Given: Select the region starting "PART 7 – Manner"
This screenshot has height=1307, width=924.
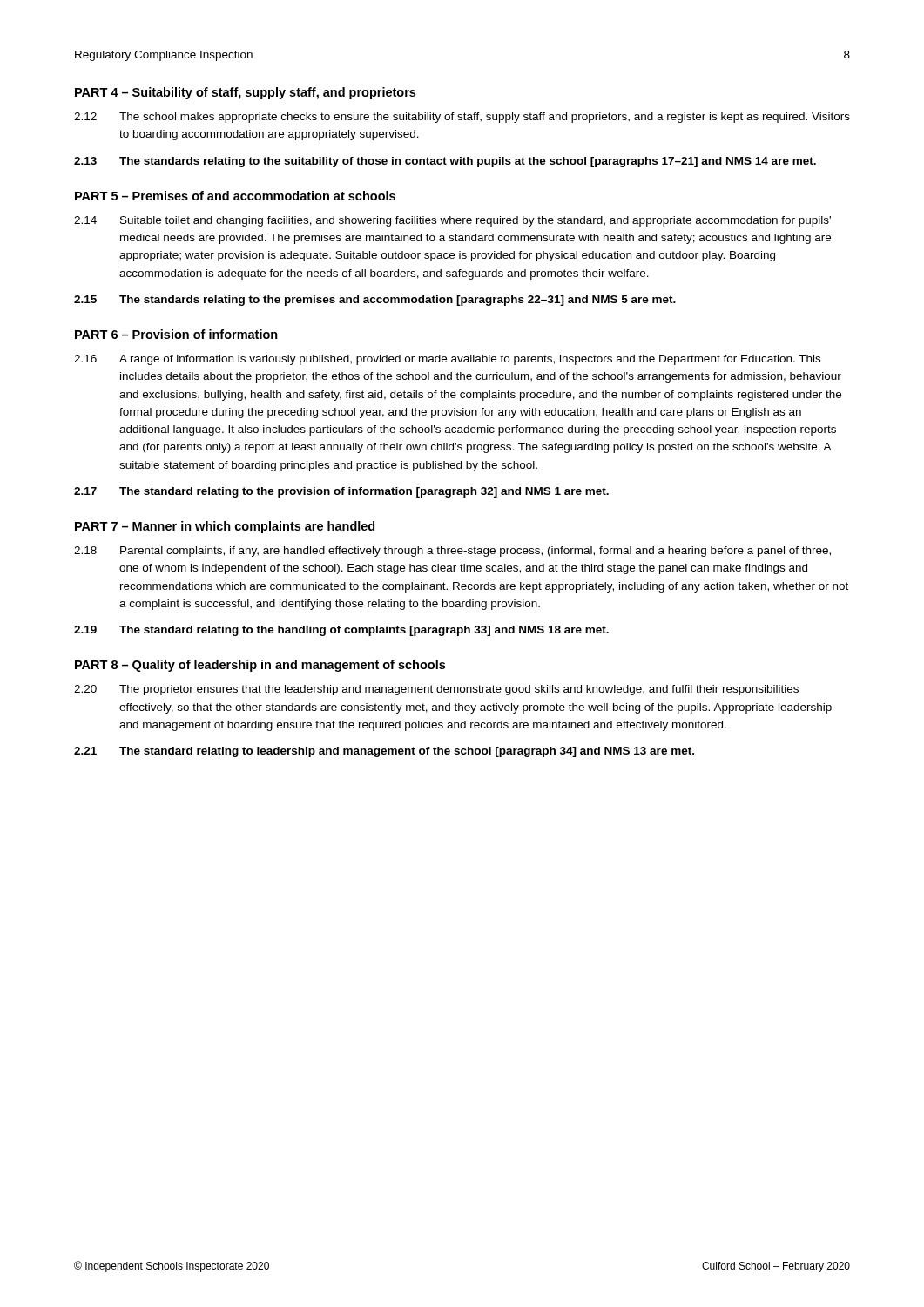Looking at the screenshot, I should (225, 526).
